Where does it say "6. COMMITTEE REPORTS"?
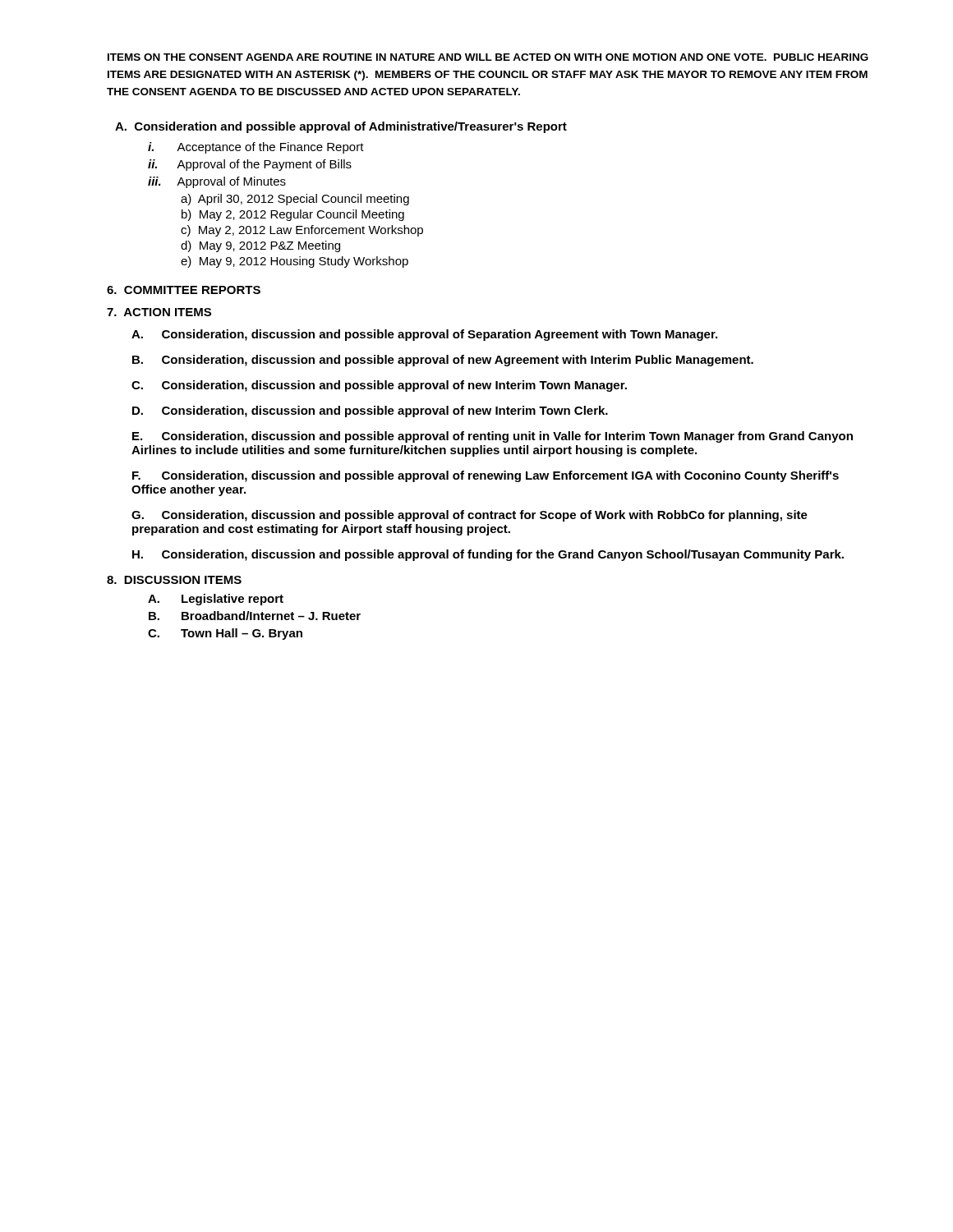The image size is (953, 1232). pos(184,289)
